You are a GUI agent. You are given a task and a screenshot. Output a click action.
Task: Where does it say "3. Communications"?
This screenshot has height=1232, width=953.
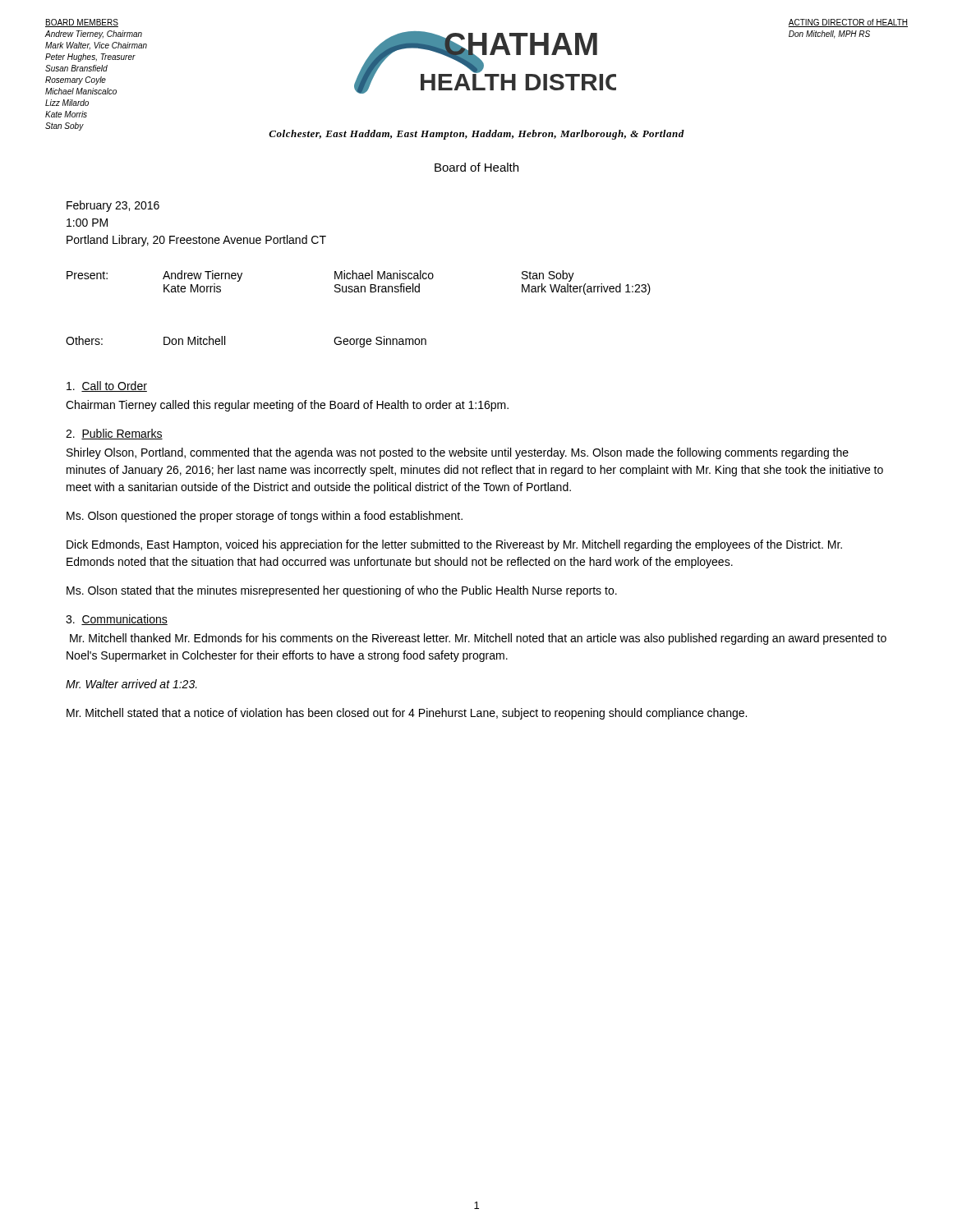(x=117, y=619)
